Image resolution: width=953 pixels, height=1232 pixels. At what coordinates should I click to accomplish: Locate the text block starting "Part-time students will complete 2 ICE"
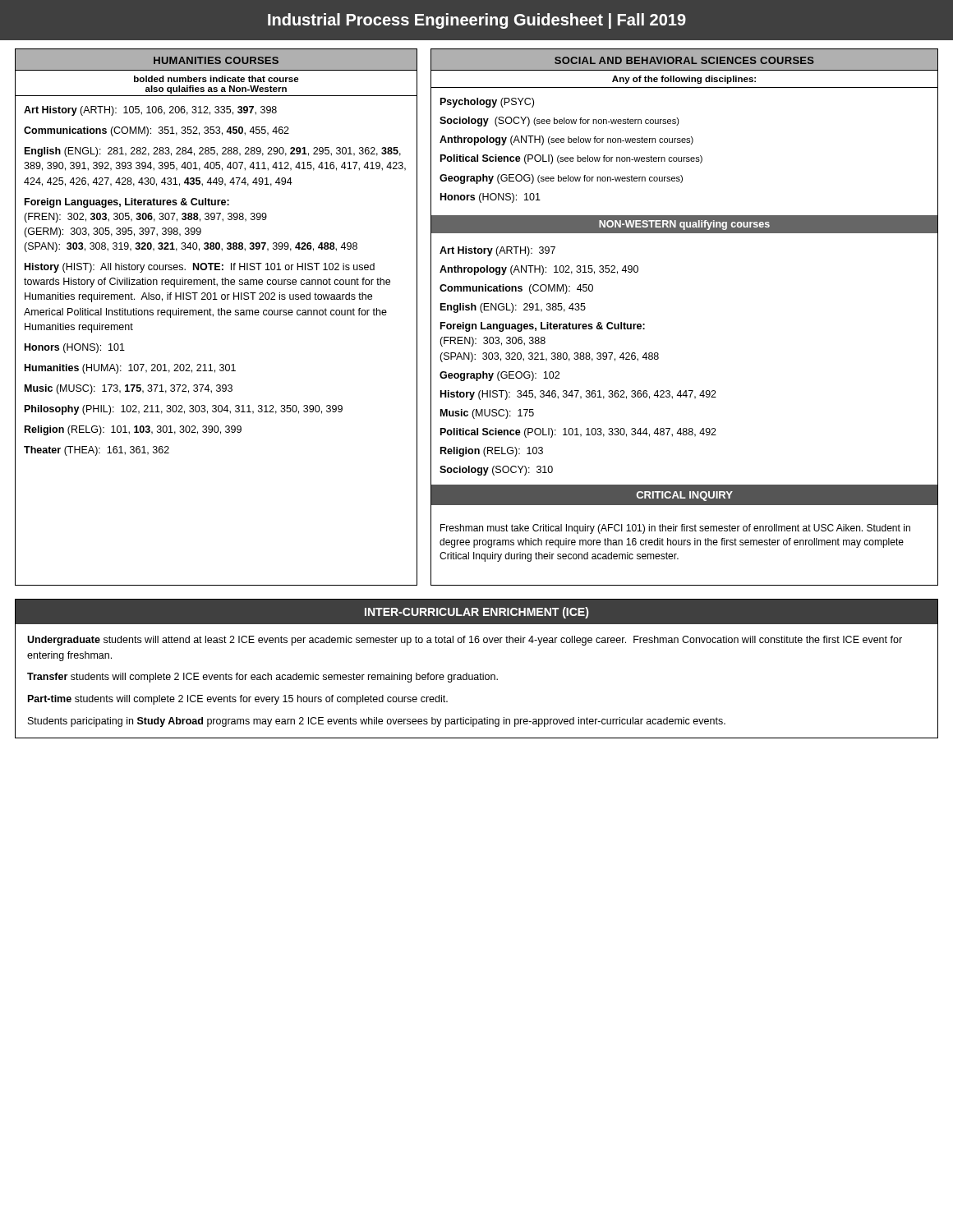(x=238, y=699)
